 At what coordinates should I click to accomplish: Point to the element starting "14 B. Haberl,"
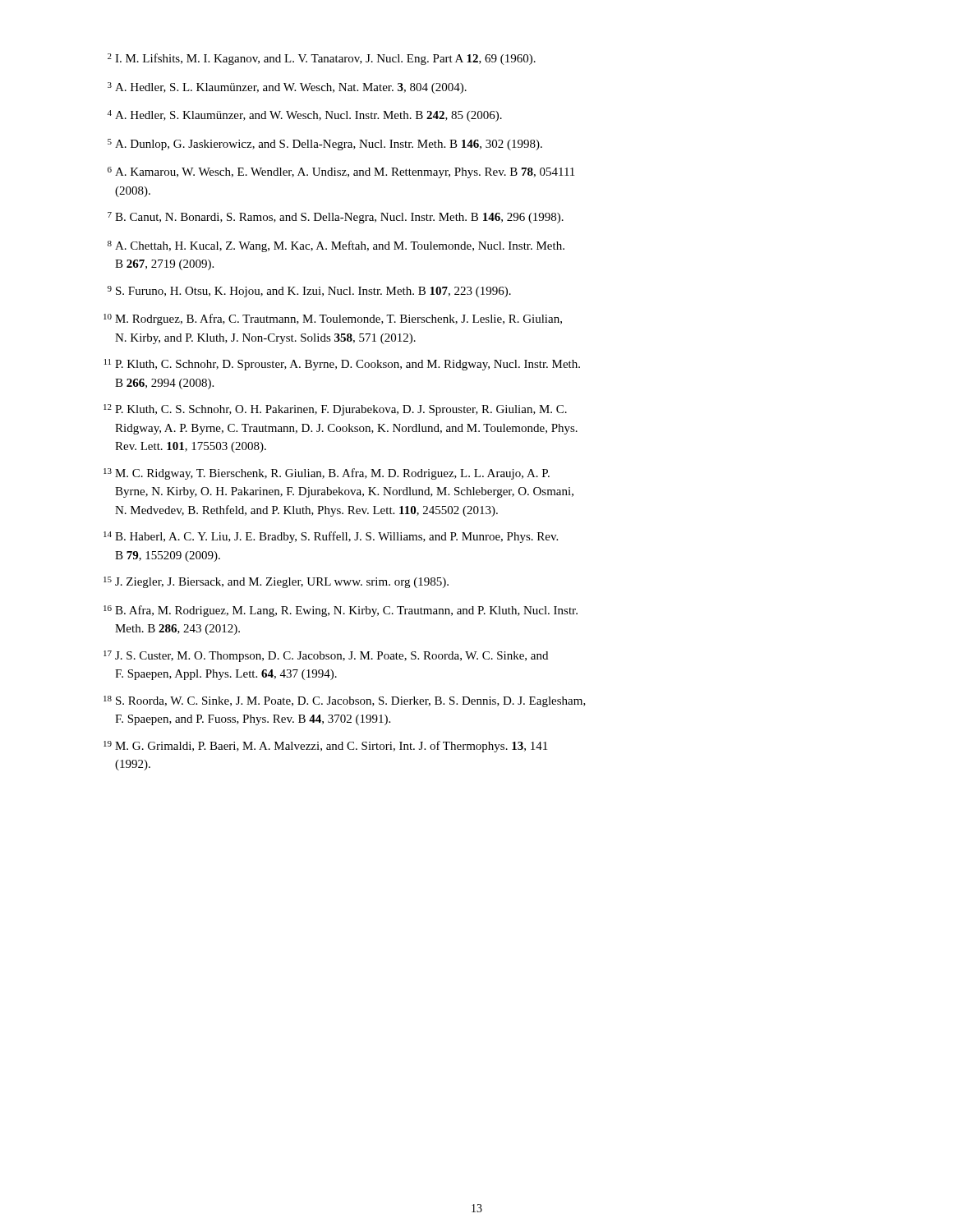tap(485, 546)
